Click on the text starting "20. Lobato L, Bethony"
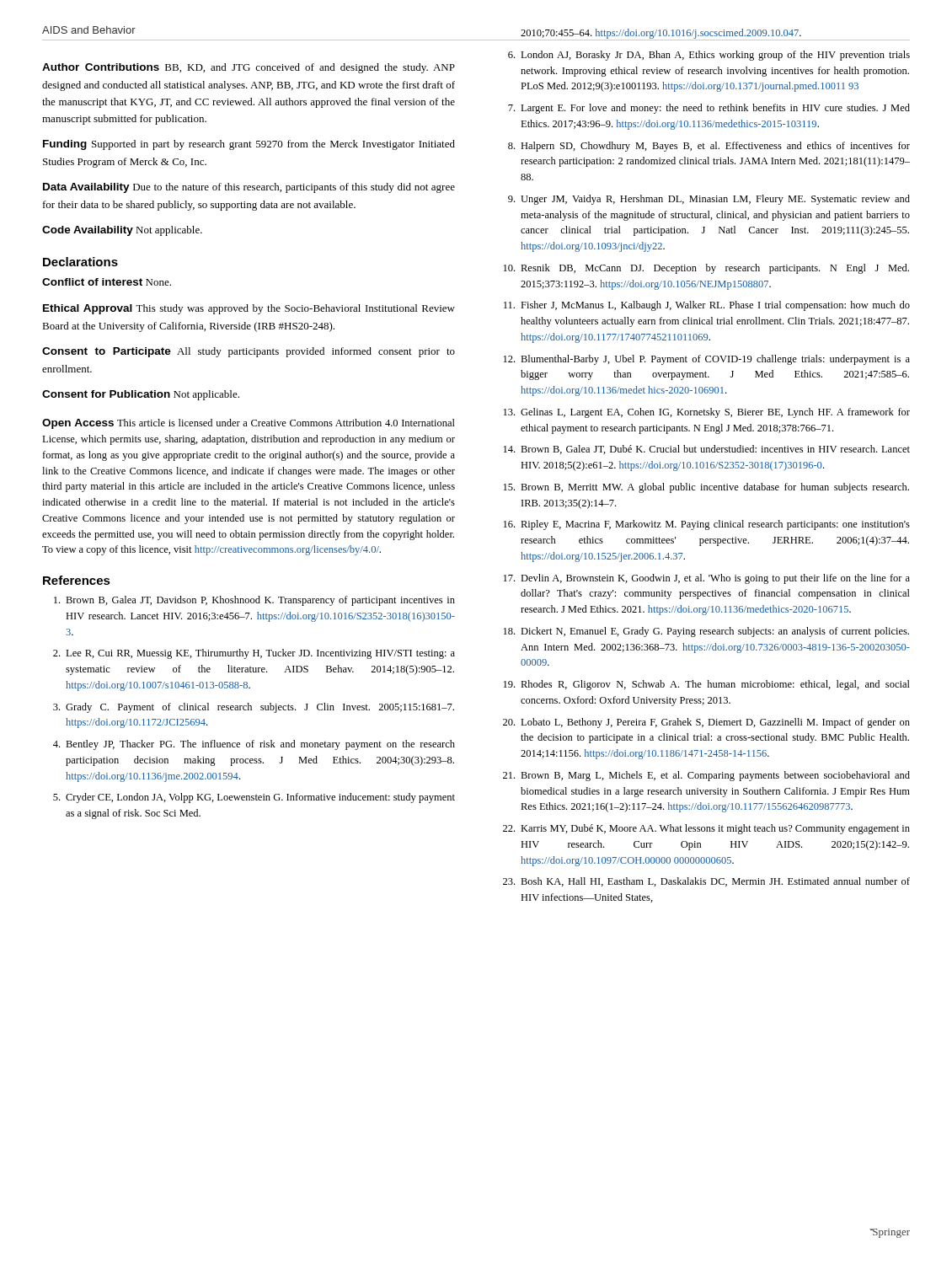 coord(703,738)
